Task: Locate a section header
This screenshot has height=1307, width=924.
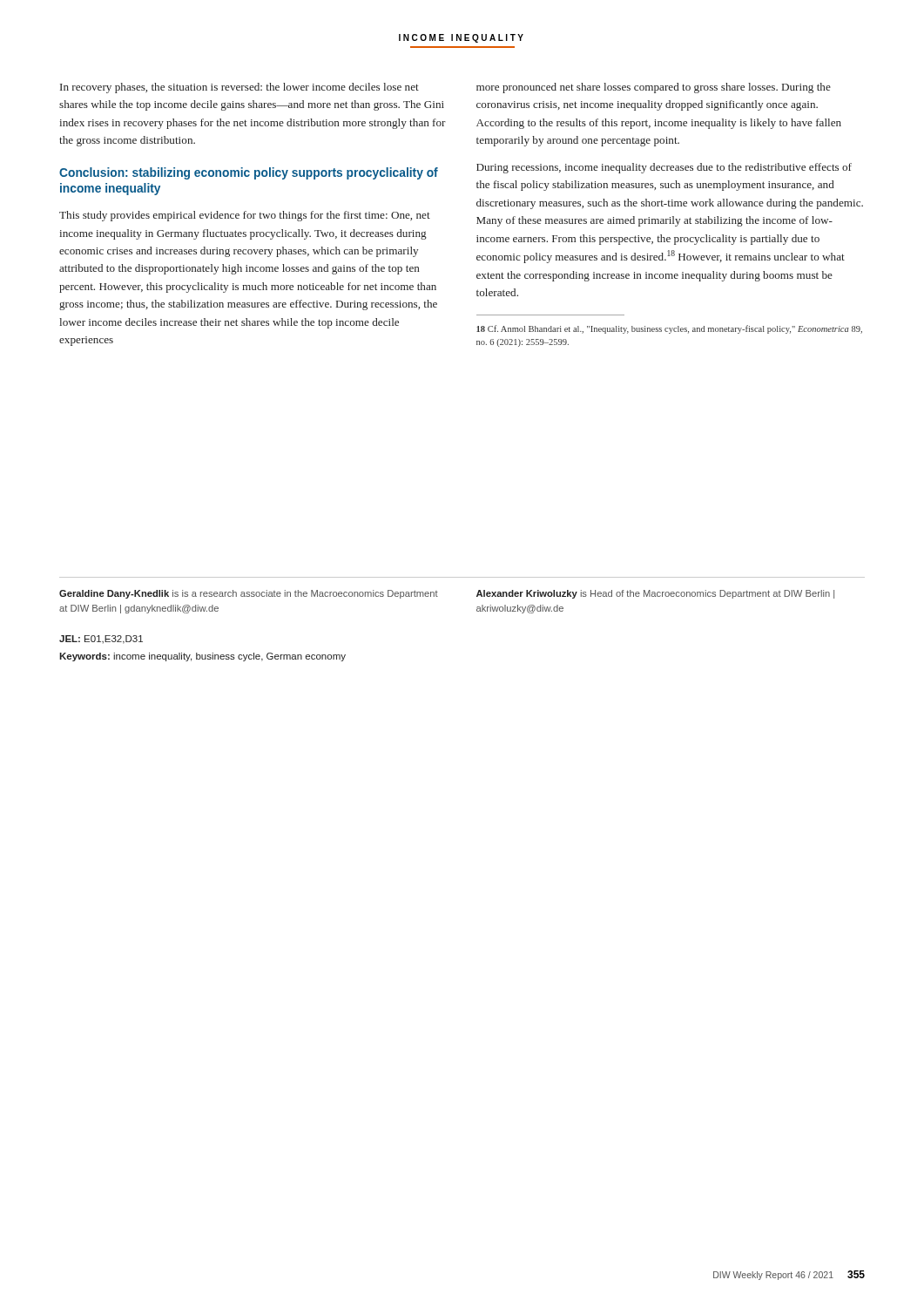Action: [x=254, y=182]
